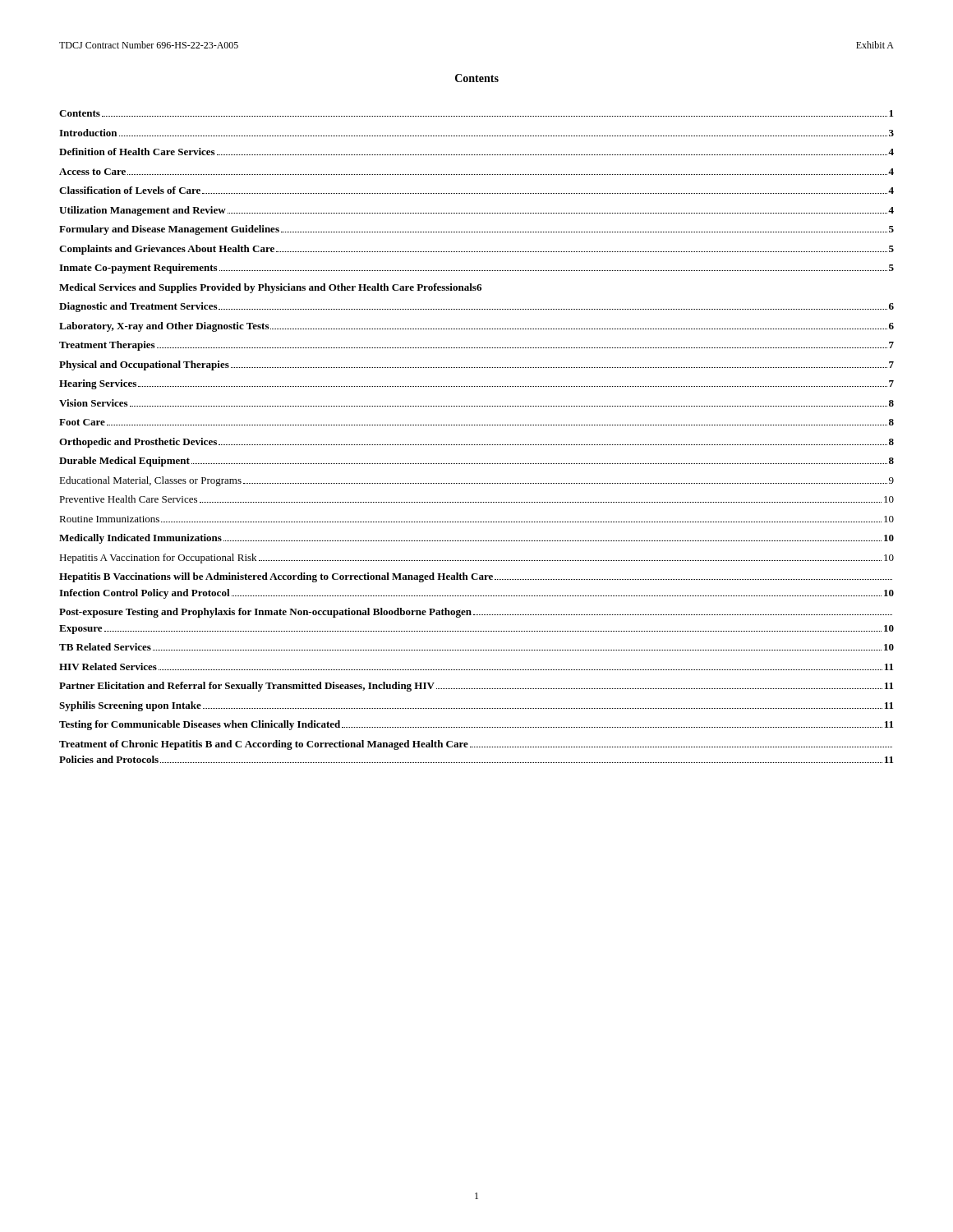Find the list item that reads "Hearing Services 7"
953x1232 pixels.
476,383
